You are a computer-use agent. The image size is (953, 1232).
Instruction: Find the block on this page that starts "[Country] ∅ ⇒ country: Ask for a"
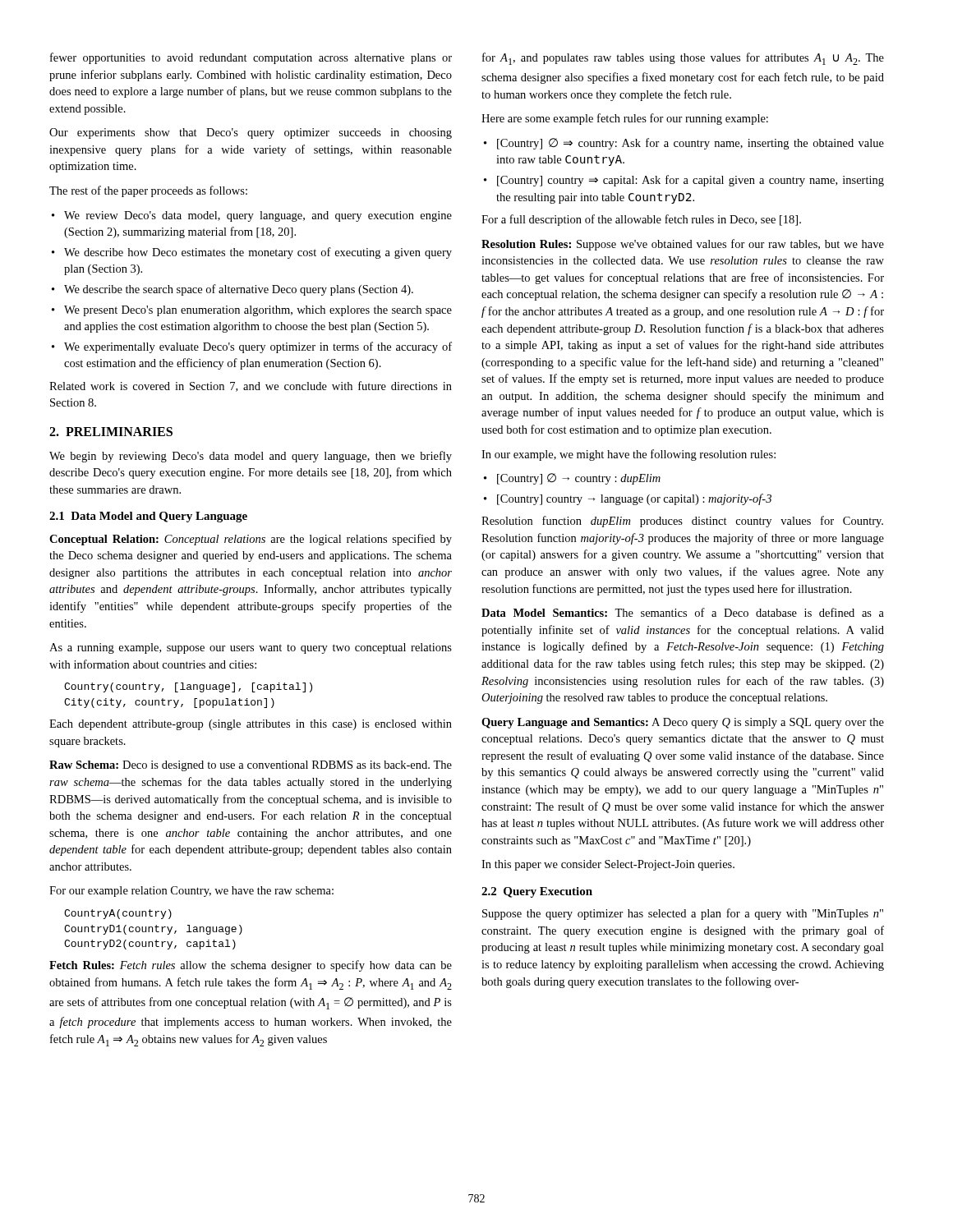point(690,151)
